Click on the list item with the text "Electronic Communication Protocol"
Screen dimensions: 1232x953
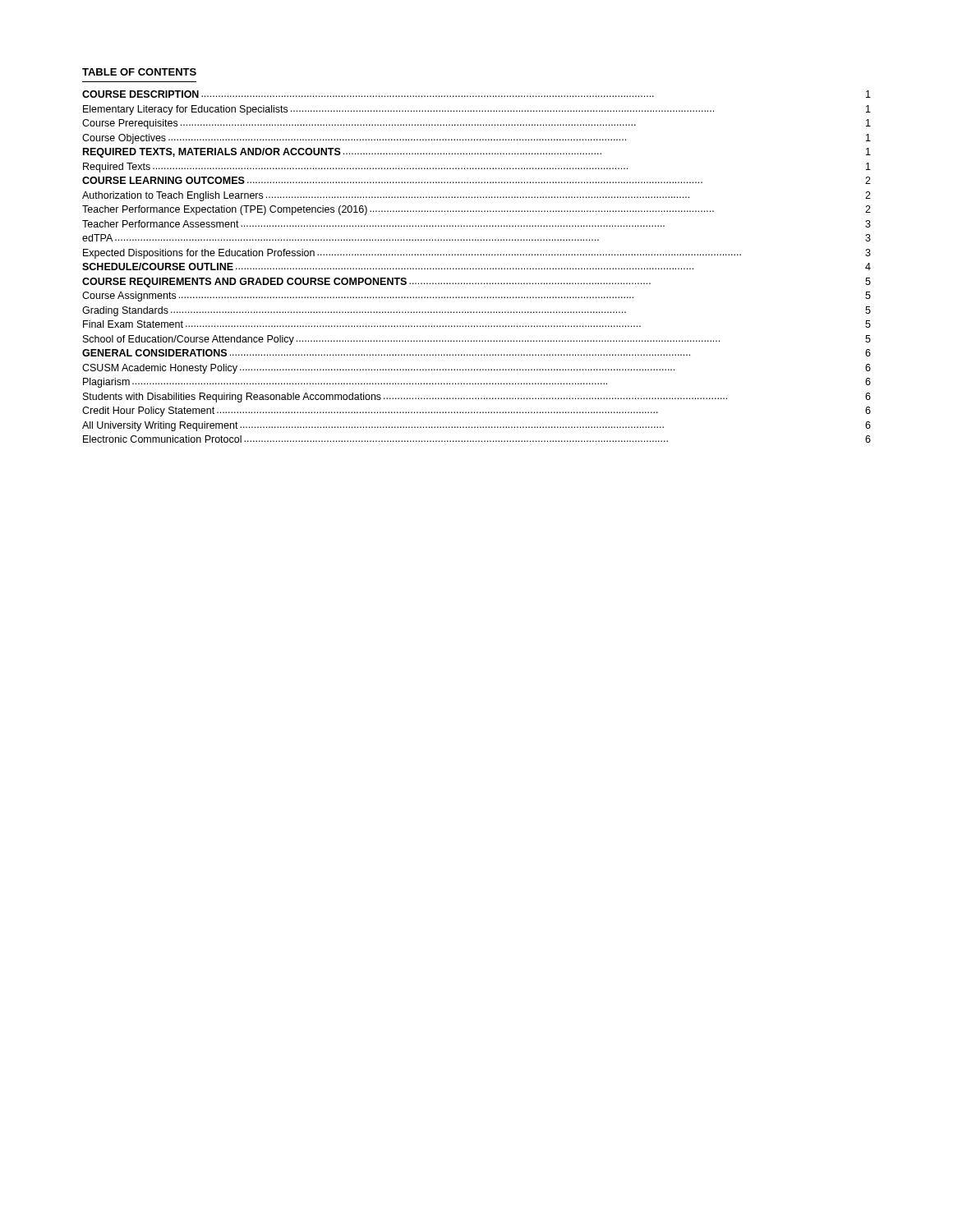[476, 439]
